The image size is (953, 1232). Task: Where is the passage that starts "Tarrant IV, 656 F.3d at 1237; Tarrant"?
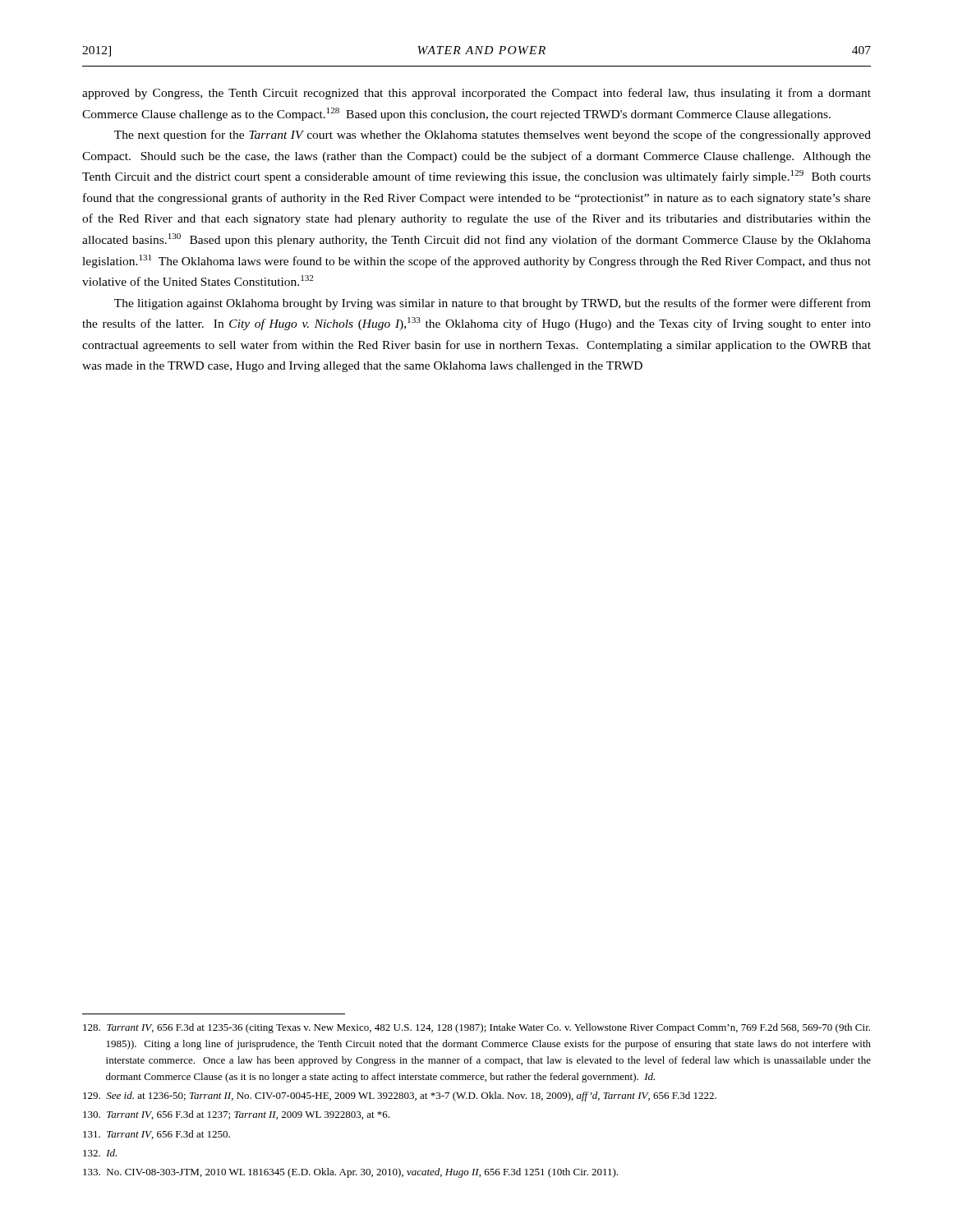236,1114
